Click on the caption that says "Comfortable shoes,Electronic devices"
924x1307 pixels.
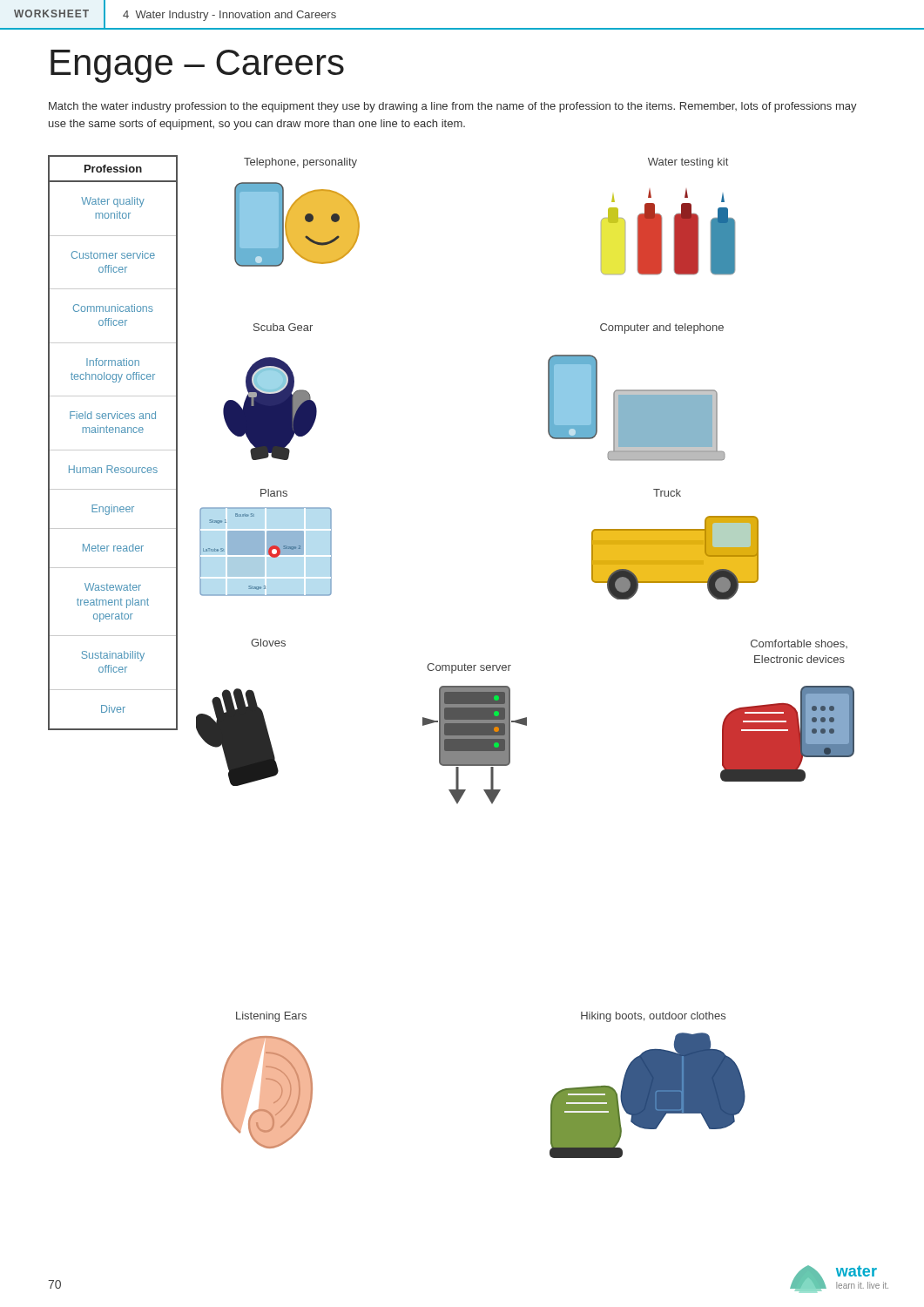[799, 651]
